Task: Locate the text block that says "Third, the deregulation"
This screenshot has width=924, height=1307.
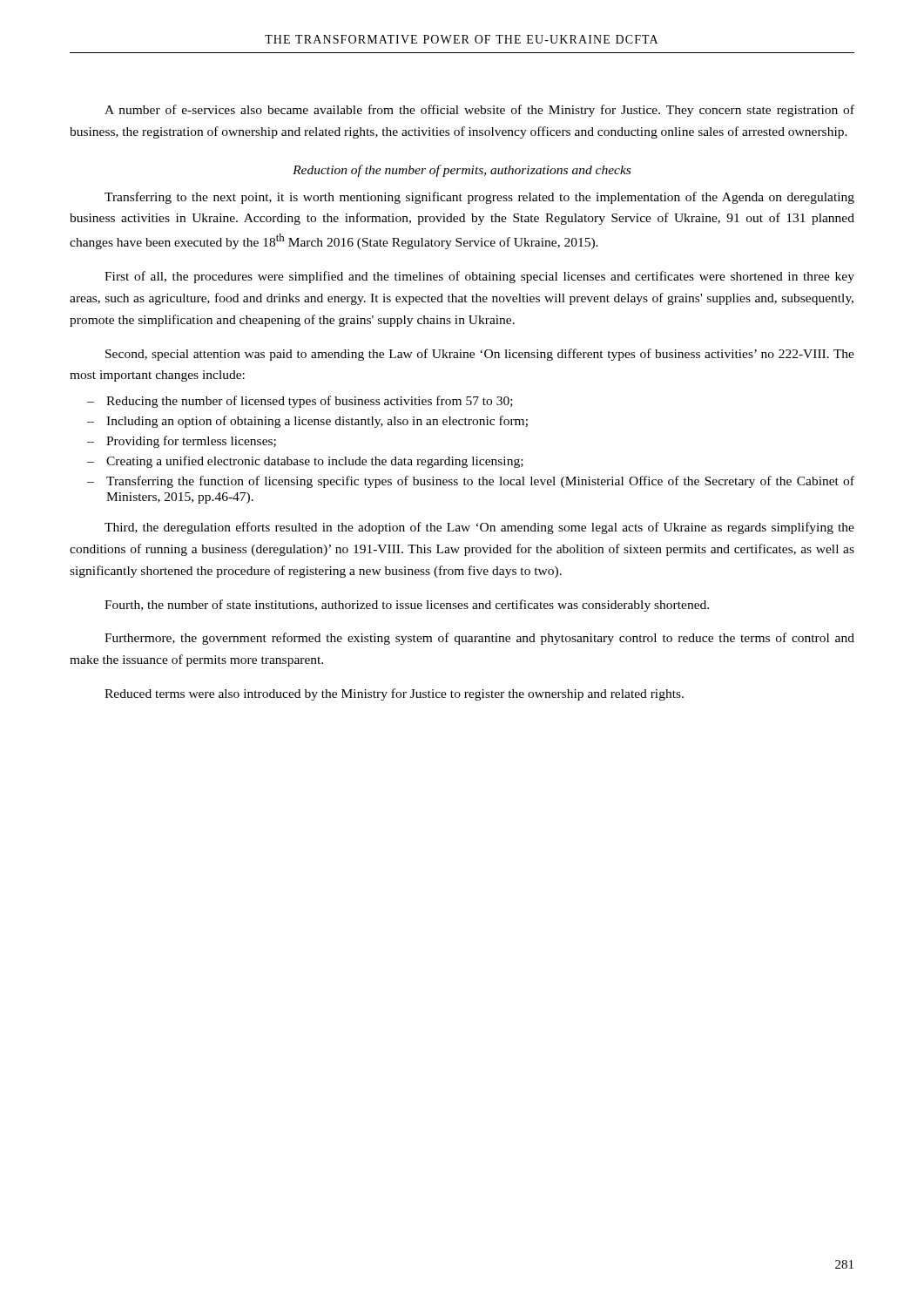Action: (462, 548)
